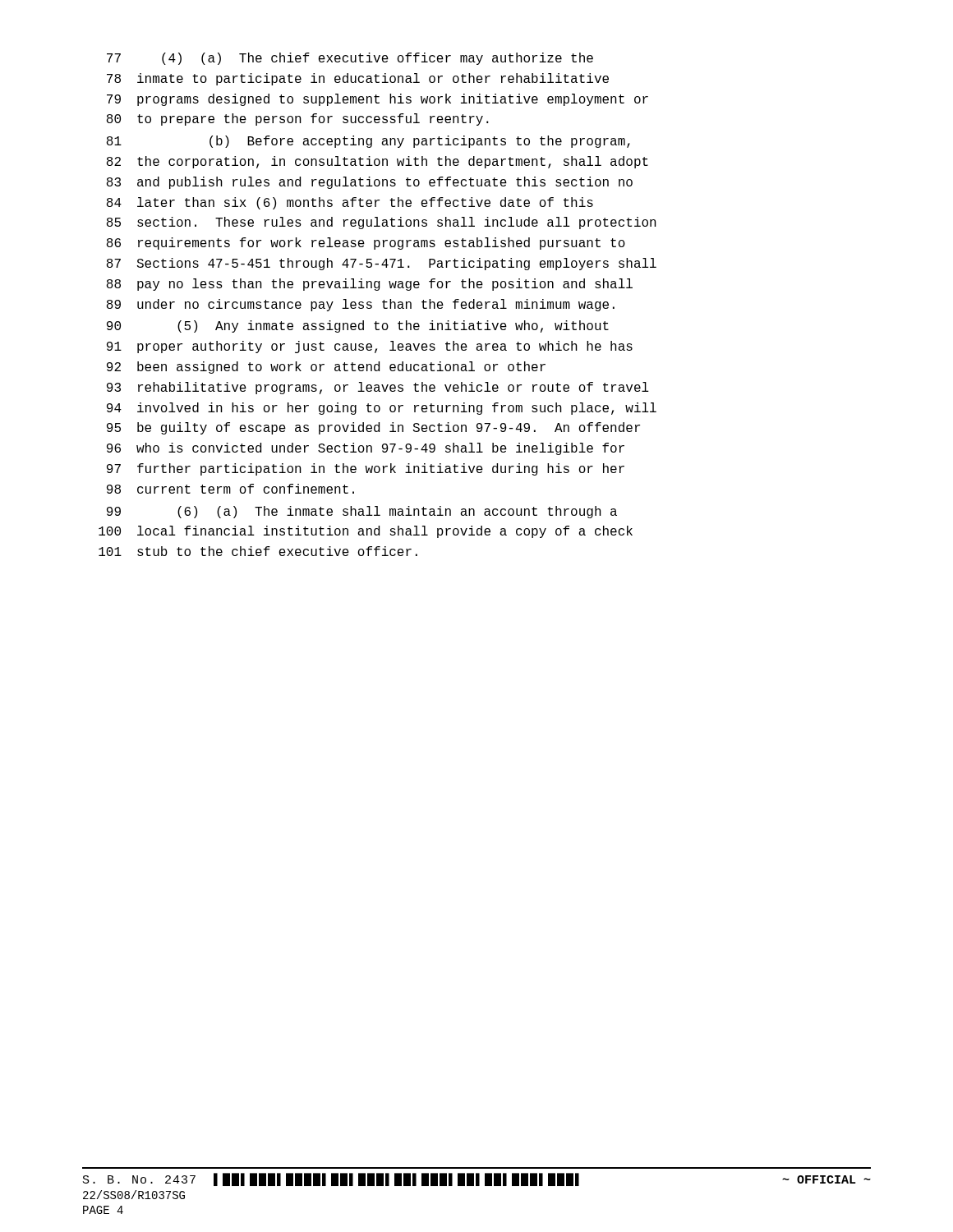Select the region starting "100 local financial institution and shall provide a"
This screenshot has height=1232, width=953.
(x=476, y=533)
